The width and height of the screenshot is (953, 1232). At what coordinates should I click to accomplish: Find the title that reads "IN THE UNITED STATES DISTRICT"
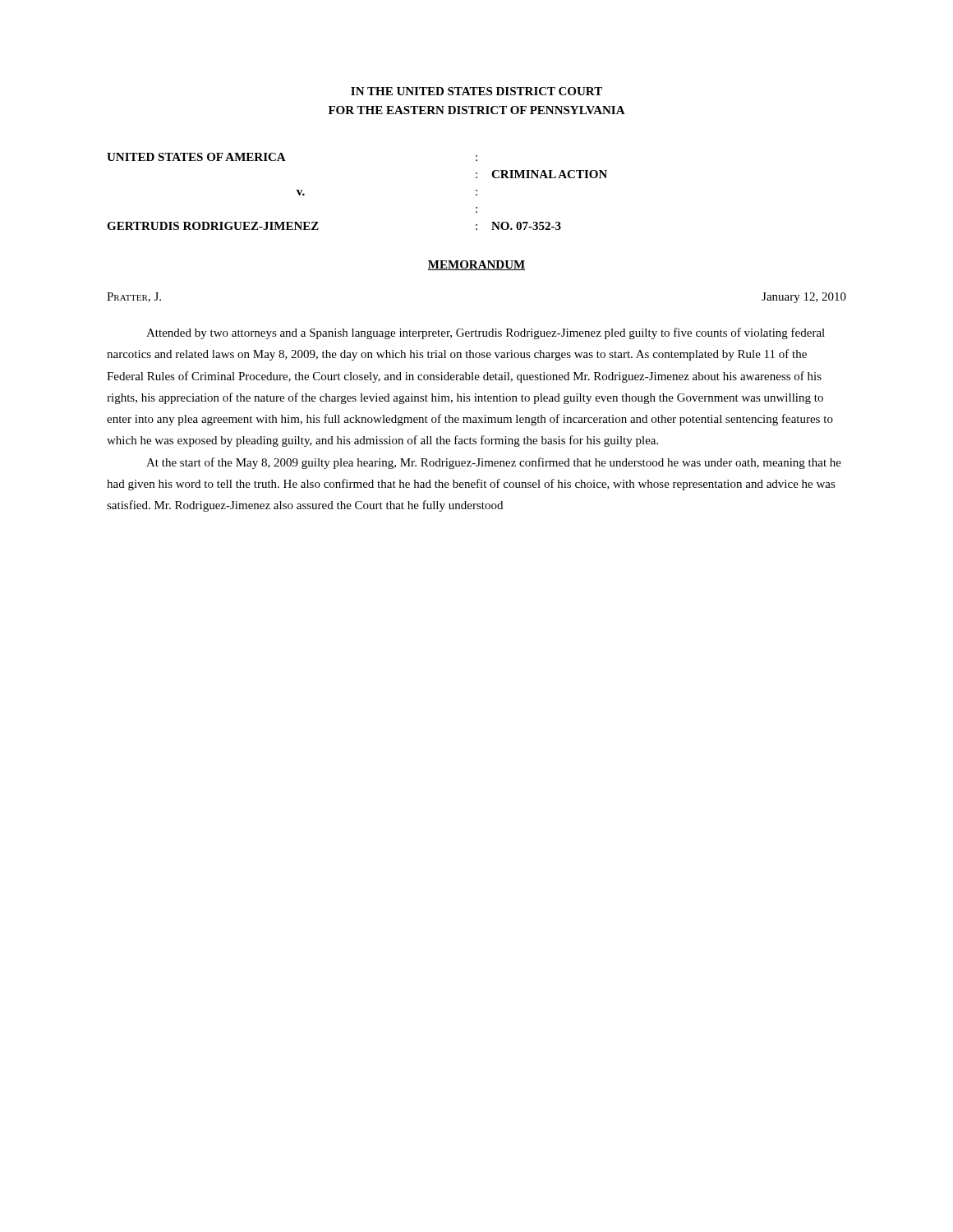click(x=476, y=100)
